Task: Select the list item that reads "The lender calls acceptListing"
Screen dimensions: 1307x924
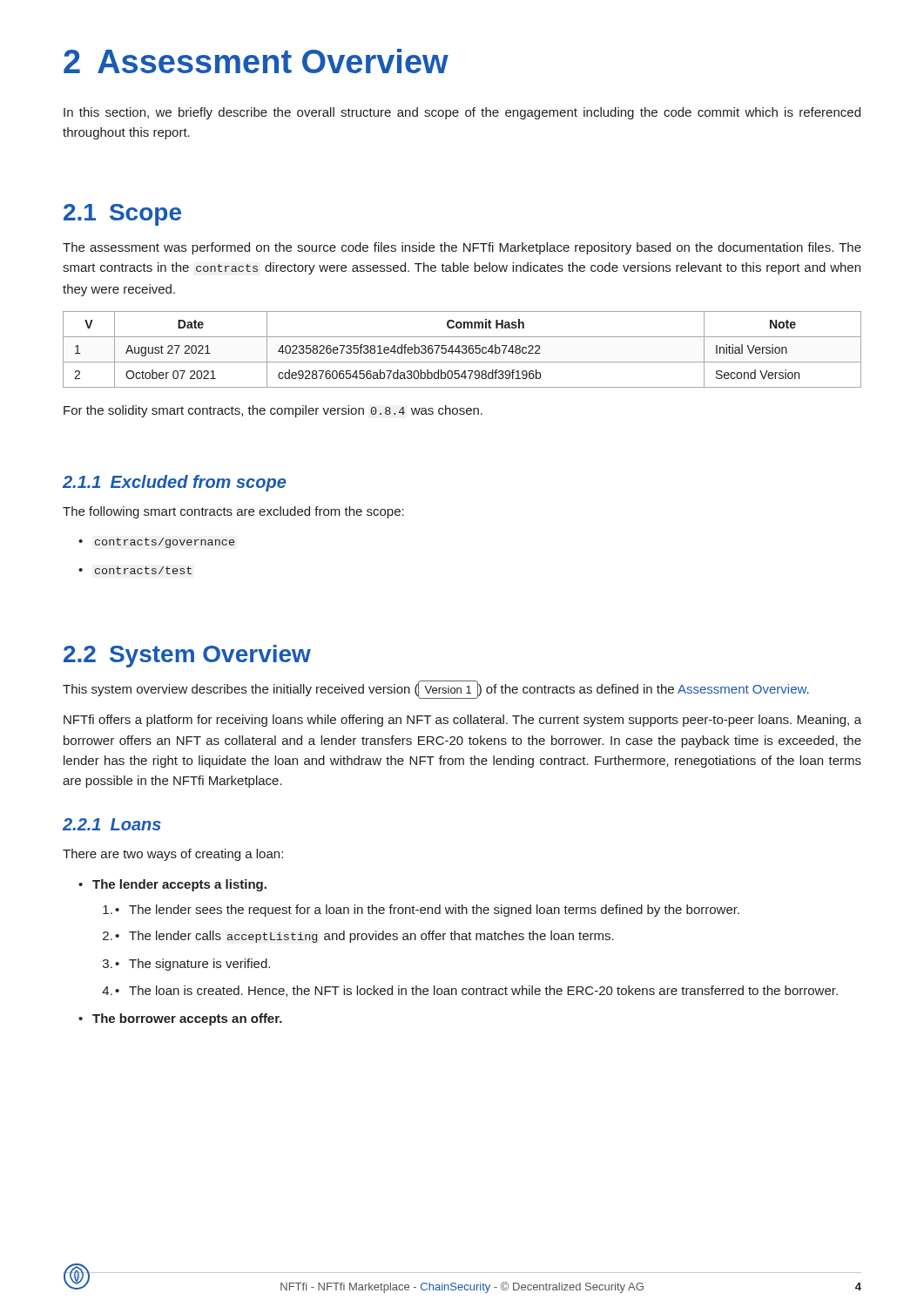Action: pos(372,936)
